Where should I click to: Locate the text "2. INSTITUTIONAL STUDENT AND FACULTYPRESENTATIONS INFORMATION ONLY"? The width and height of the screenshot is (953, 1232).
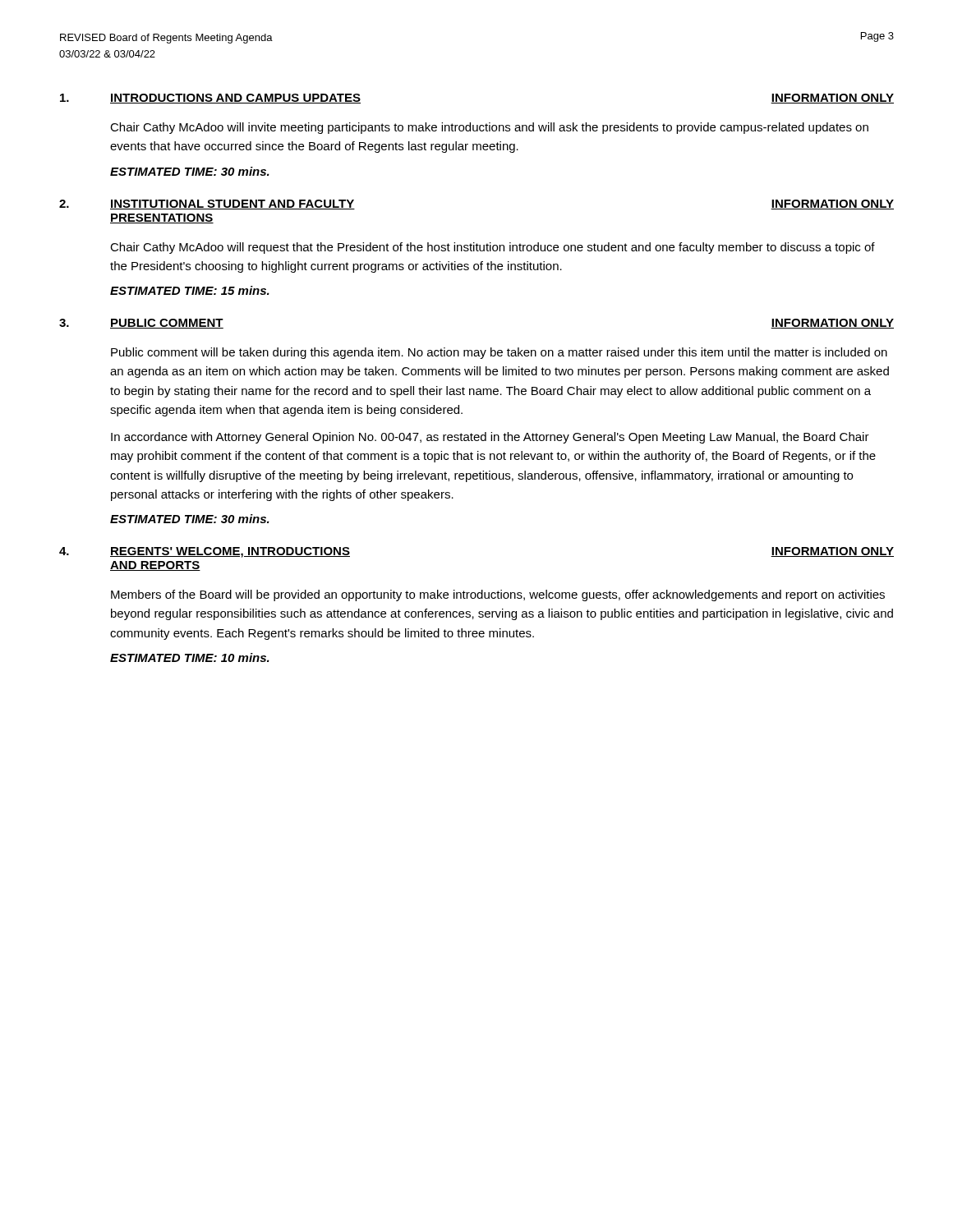click(x=62, y=204)
